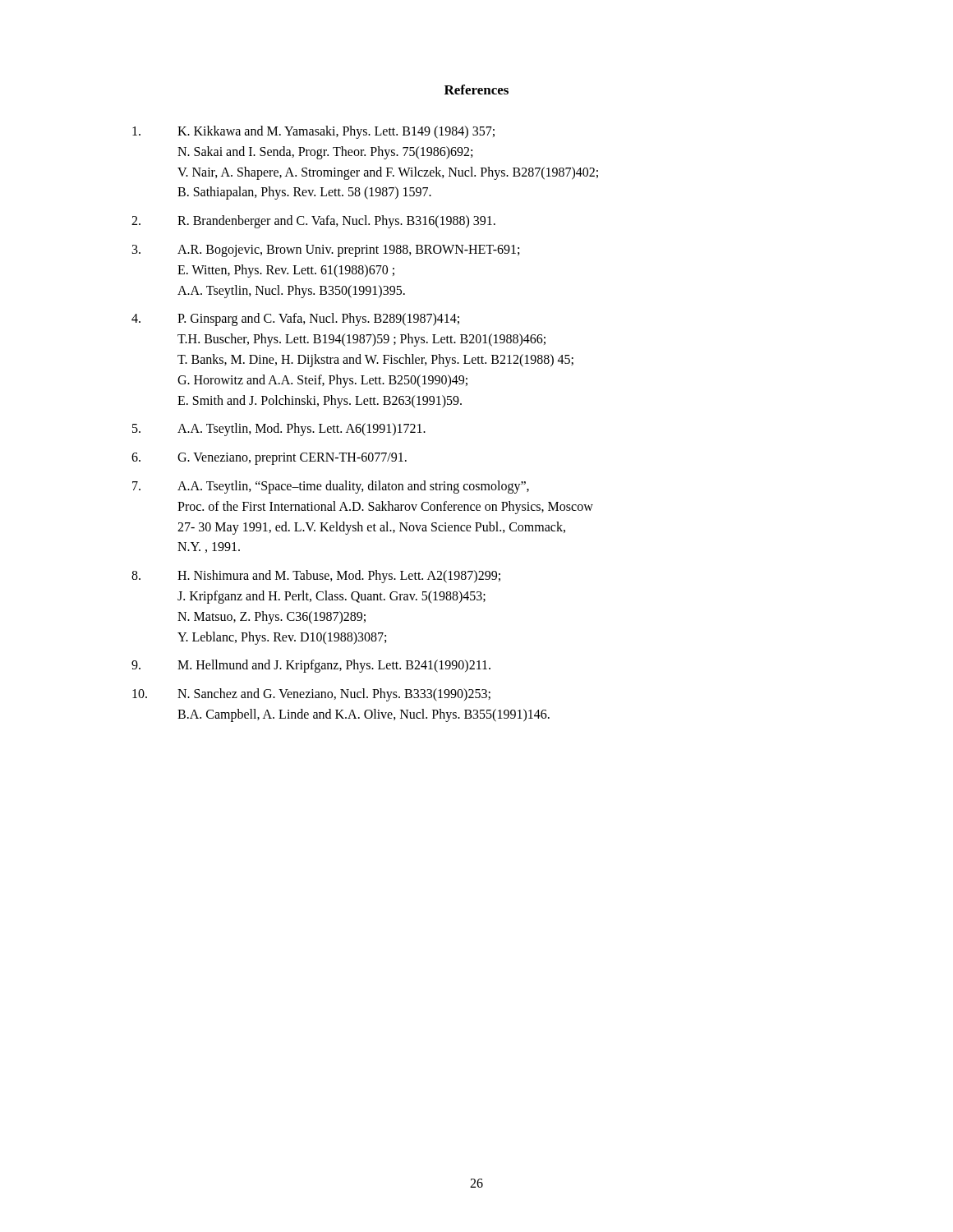The width and height of the screenshot is (953, 1232).
Task: Click on the block starting "10. N. Sanchez and G. Veneziano, Nucl. Phys."
Action: coord(476,705)
